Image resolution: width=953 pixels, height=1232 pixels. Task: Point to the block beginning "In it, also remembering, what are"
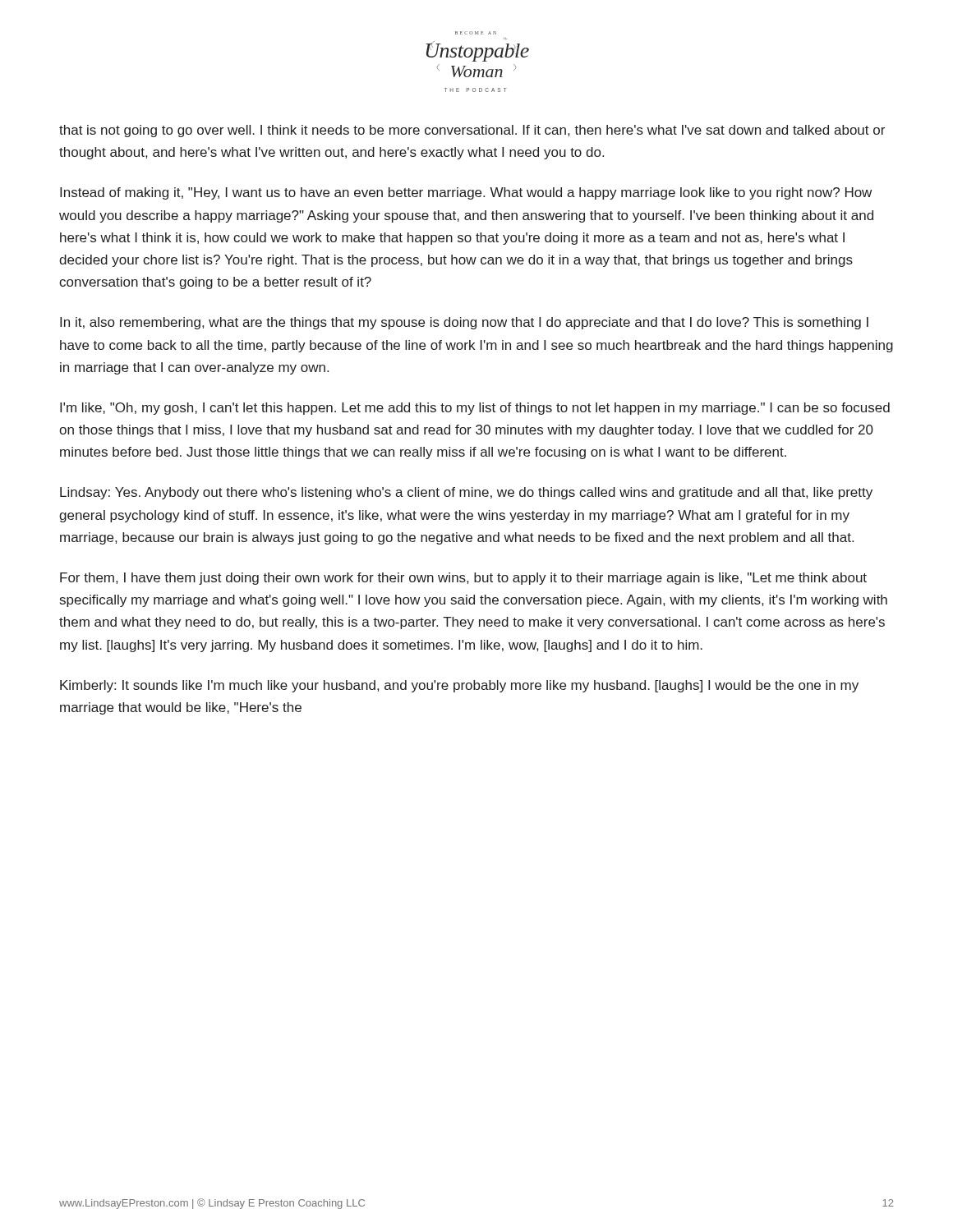point(476,345)
